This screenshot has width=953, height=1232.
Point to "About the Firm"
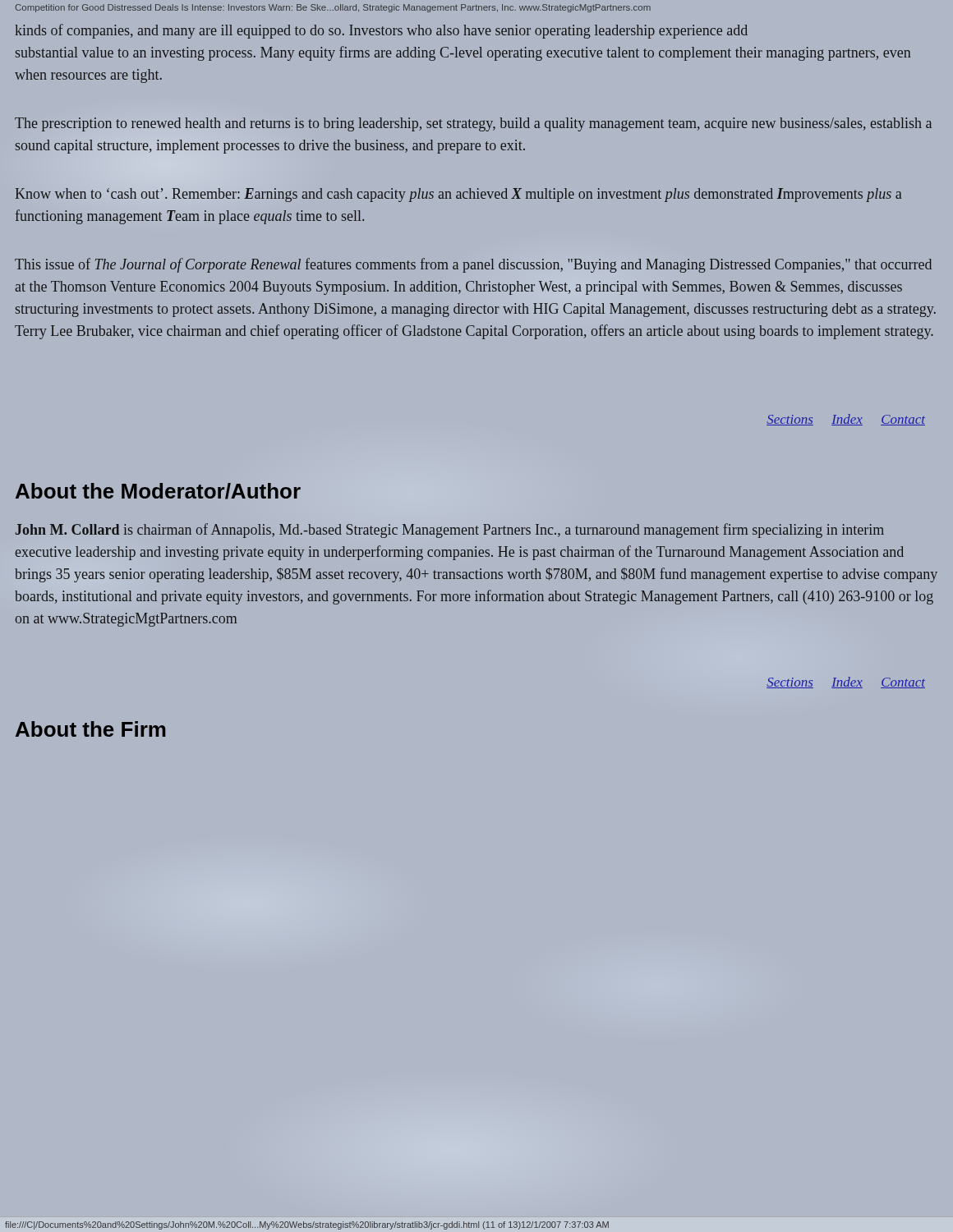[x=91, y=729]
